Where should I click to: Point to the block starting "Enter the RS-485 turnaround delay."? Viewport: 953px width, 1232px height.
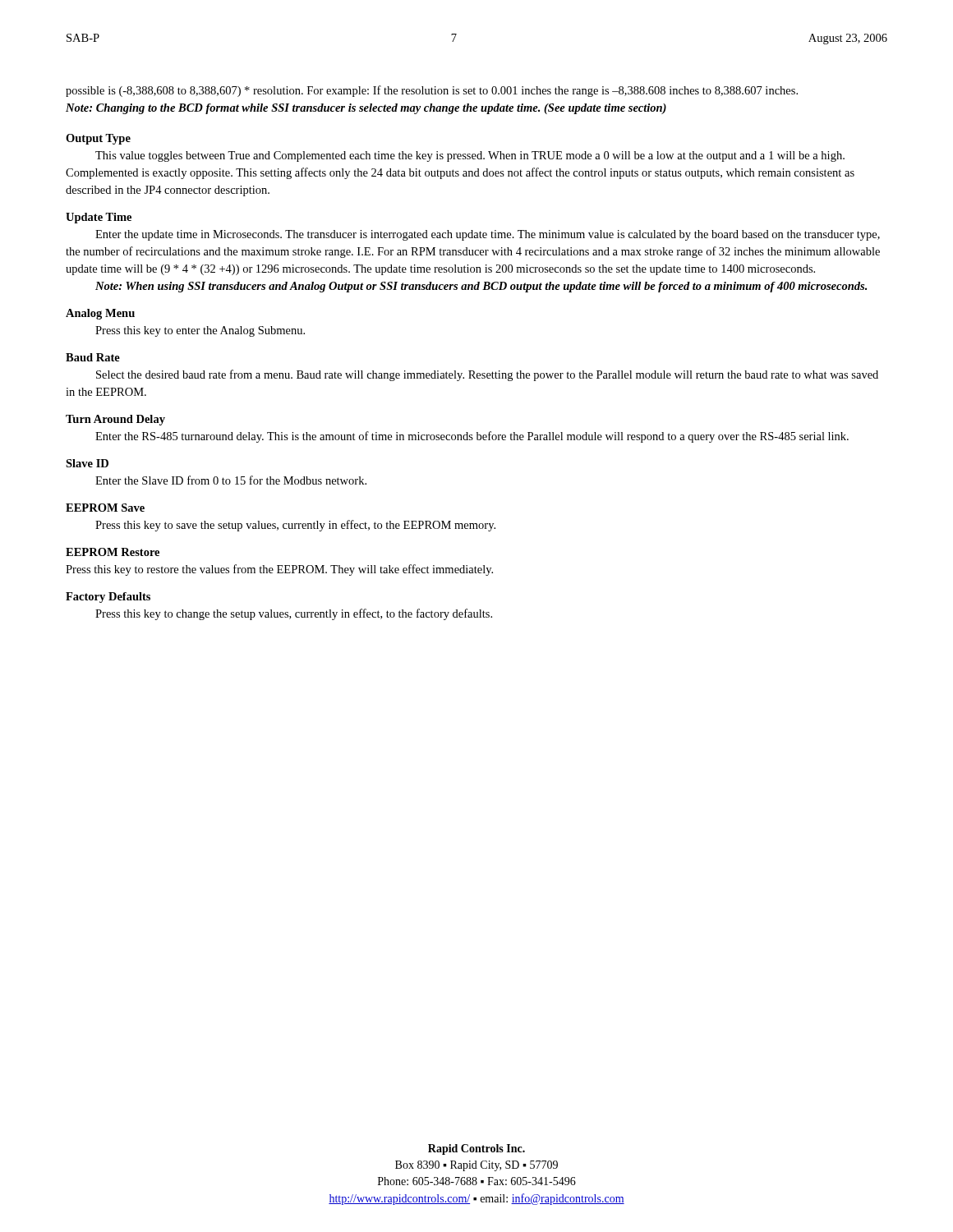tap(476, 437)
